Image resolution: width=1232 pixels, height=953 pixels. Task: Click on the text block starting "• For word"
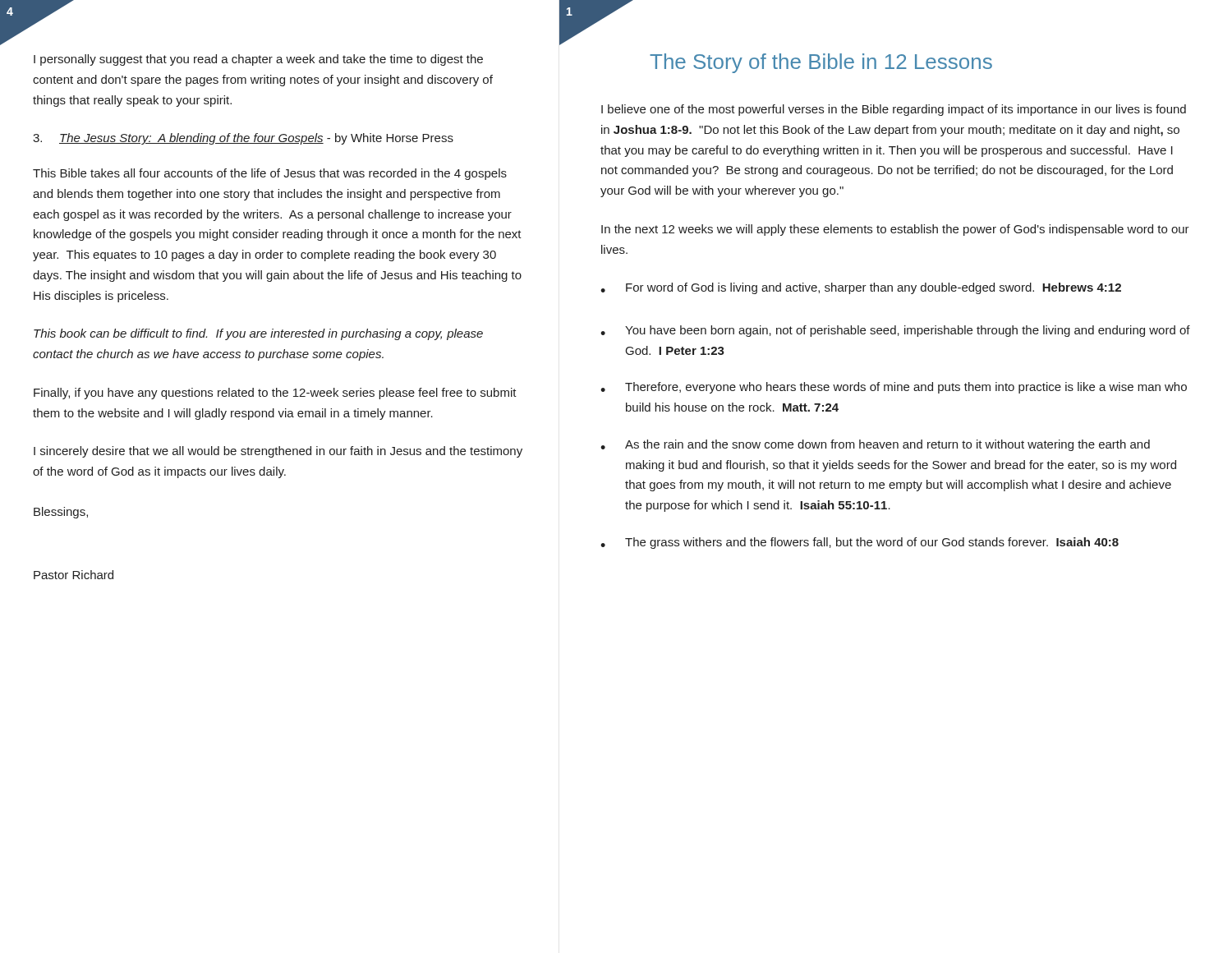(x=896, y=291)
